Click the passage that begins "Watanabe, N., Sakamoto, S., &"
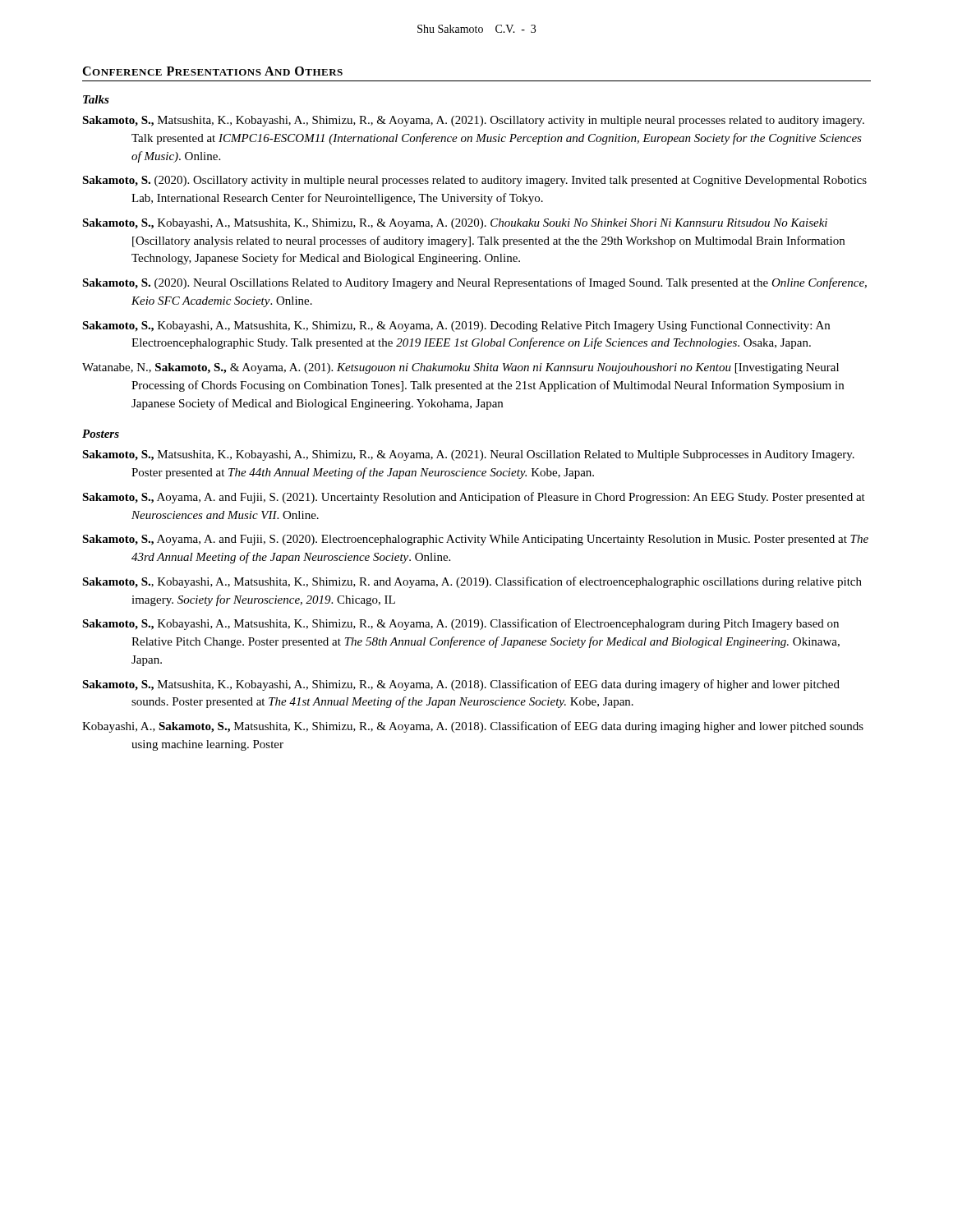Screen dimensions: 1232x953 point(463,385)
